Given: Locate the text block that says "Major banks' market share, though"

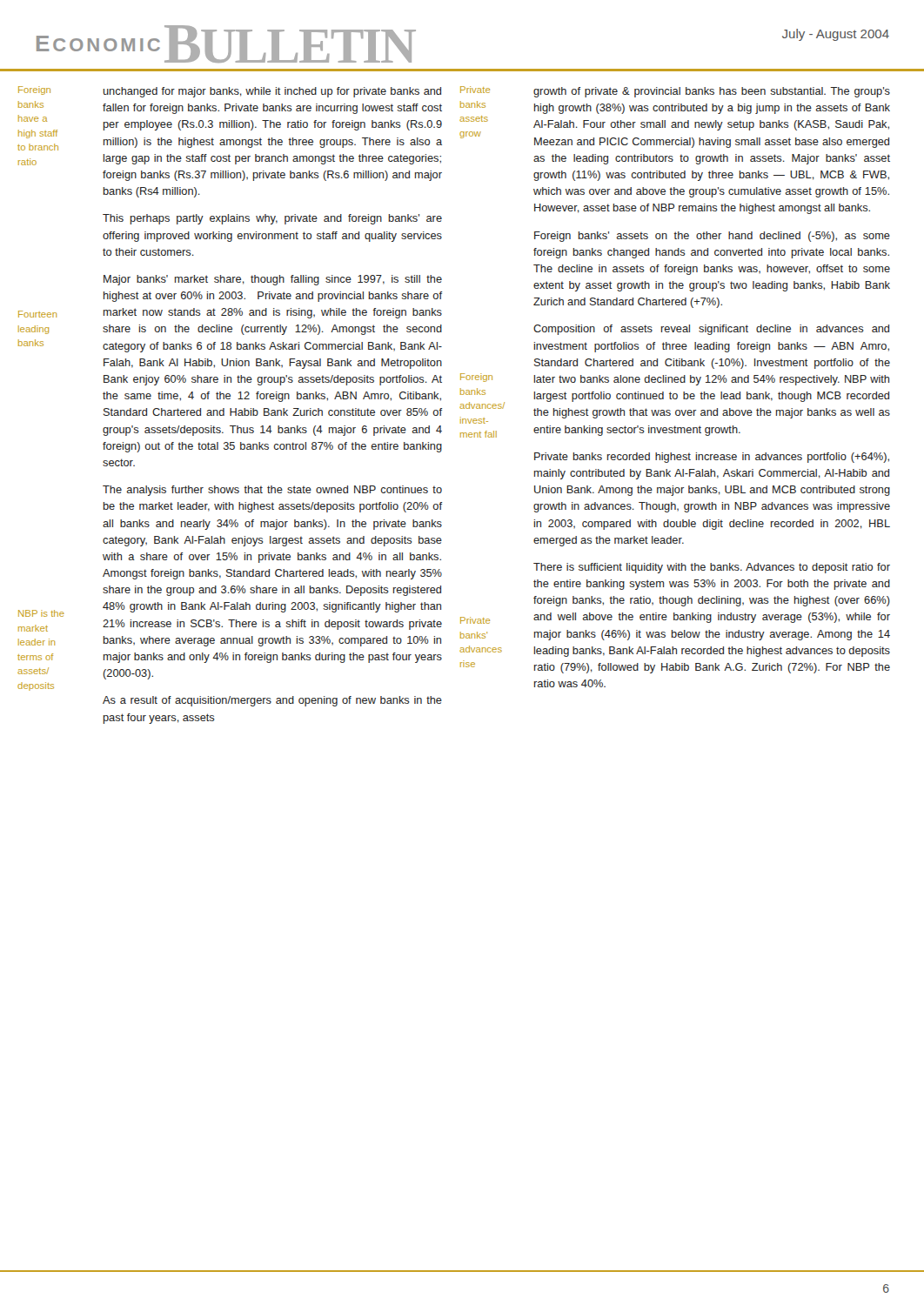Looking at the screenshot, I should [272, 371].
